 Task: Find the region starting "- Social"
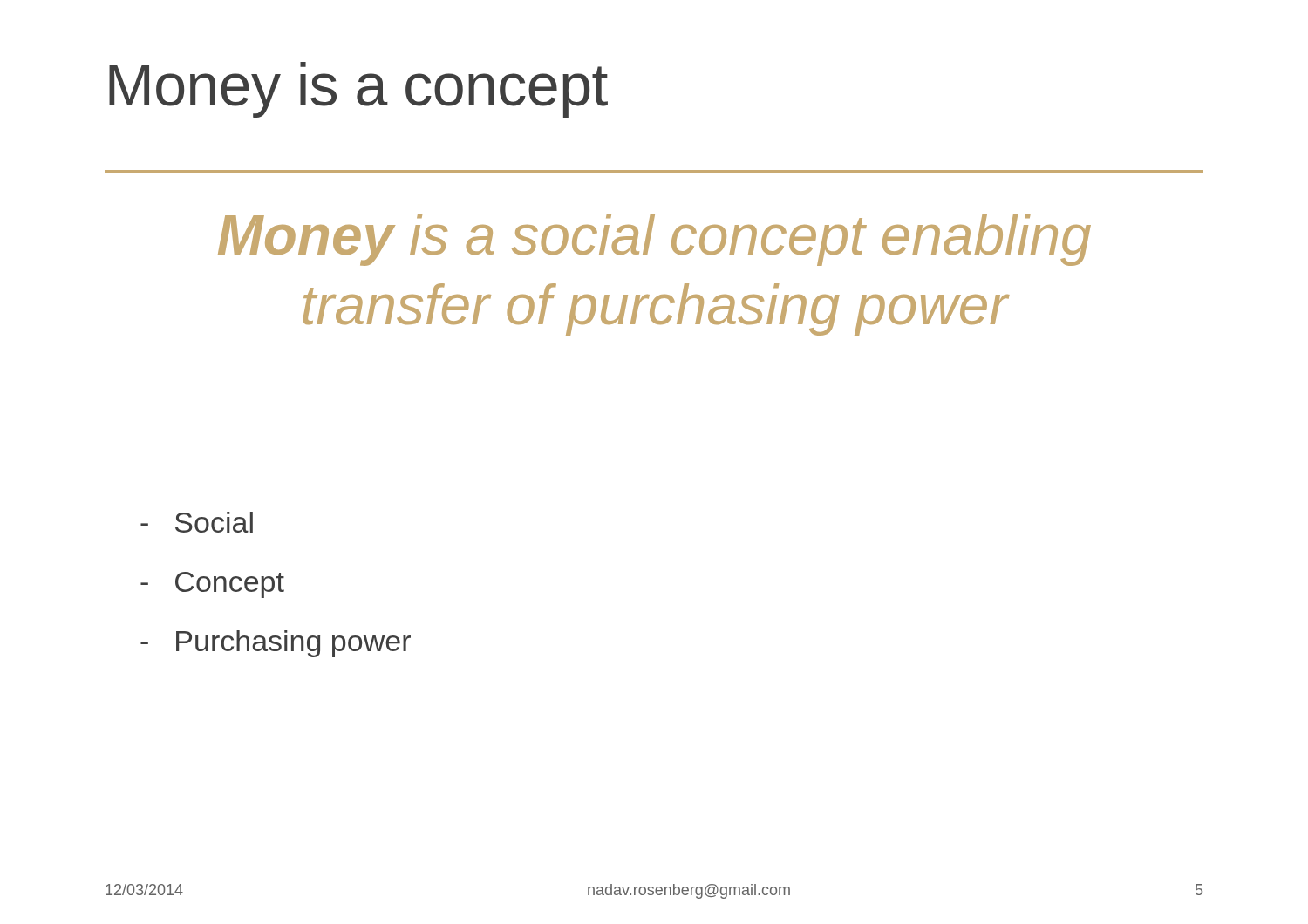197,523
